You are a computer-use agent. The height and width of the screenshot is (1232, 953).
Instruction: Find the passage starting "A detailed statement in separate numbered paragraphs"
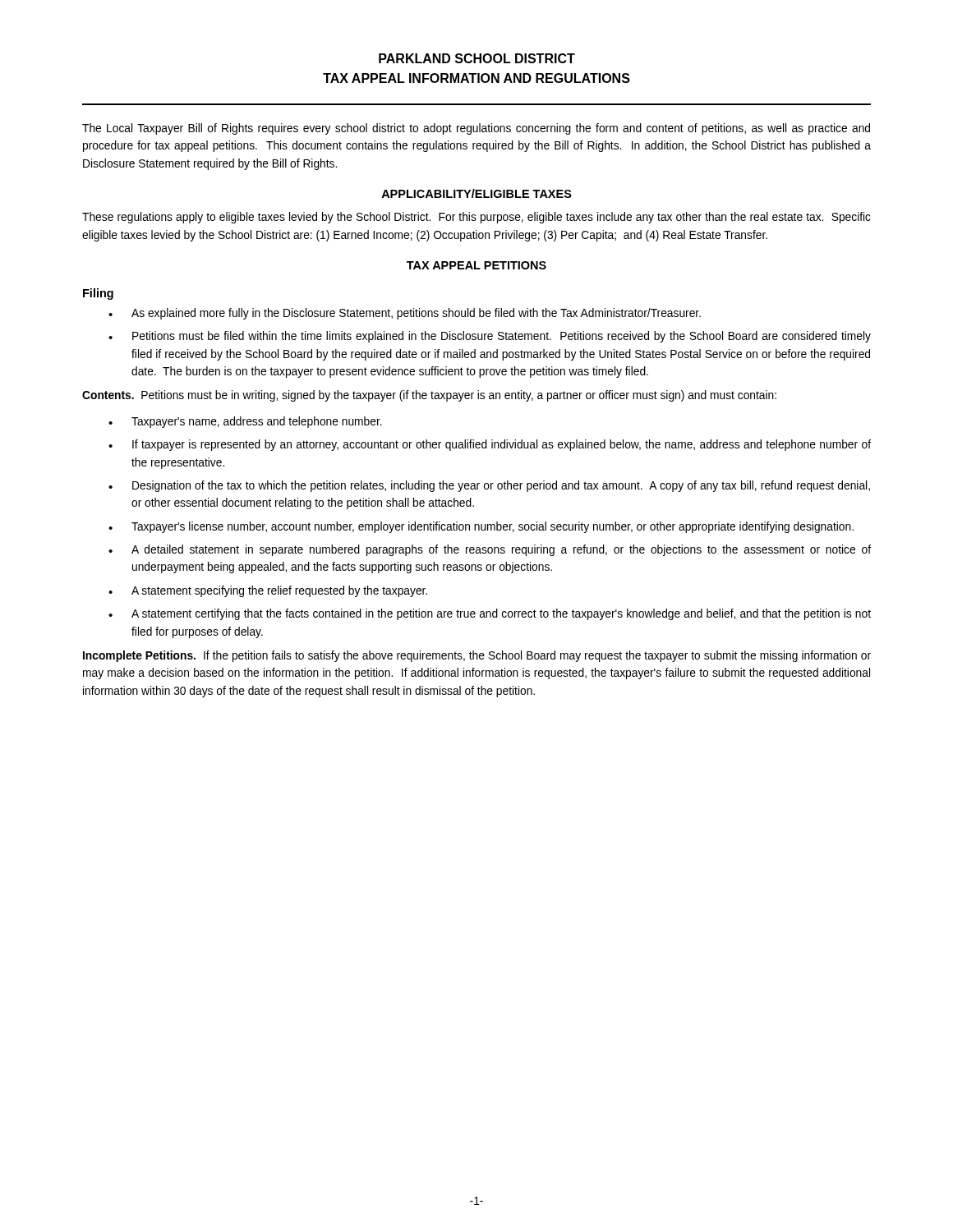click(x=501, y=559)
